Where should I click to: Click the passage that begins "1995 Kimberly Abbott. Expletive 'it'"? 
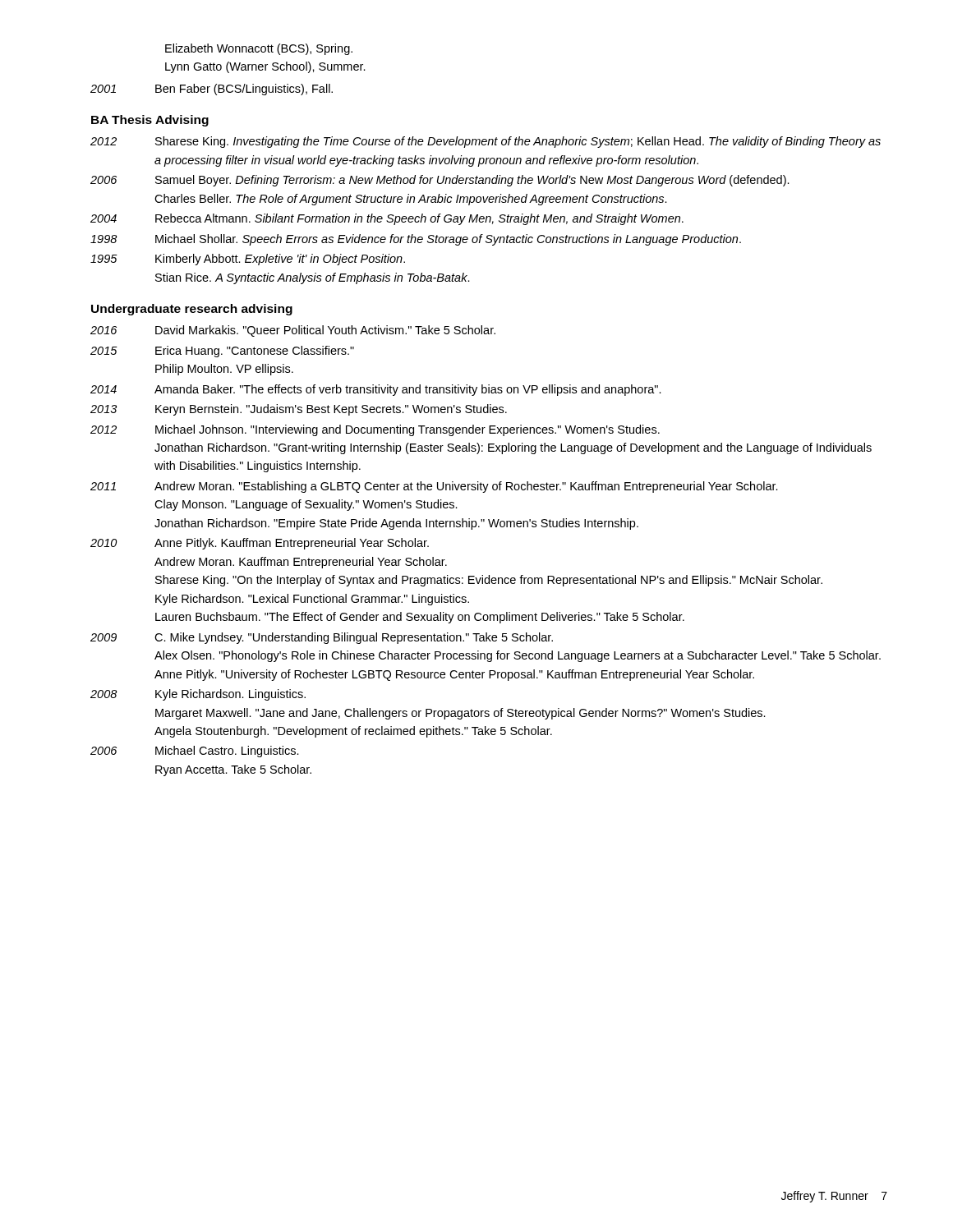point(248,260)
